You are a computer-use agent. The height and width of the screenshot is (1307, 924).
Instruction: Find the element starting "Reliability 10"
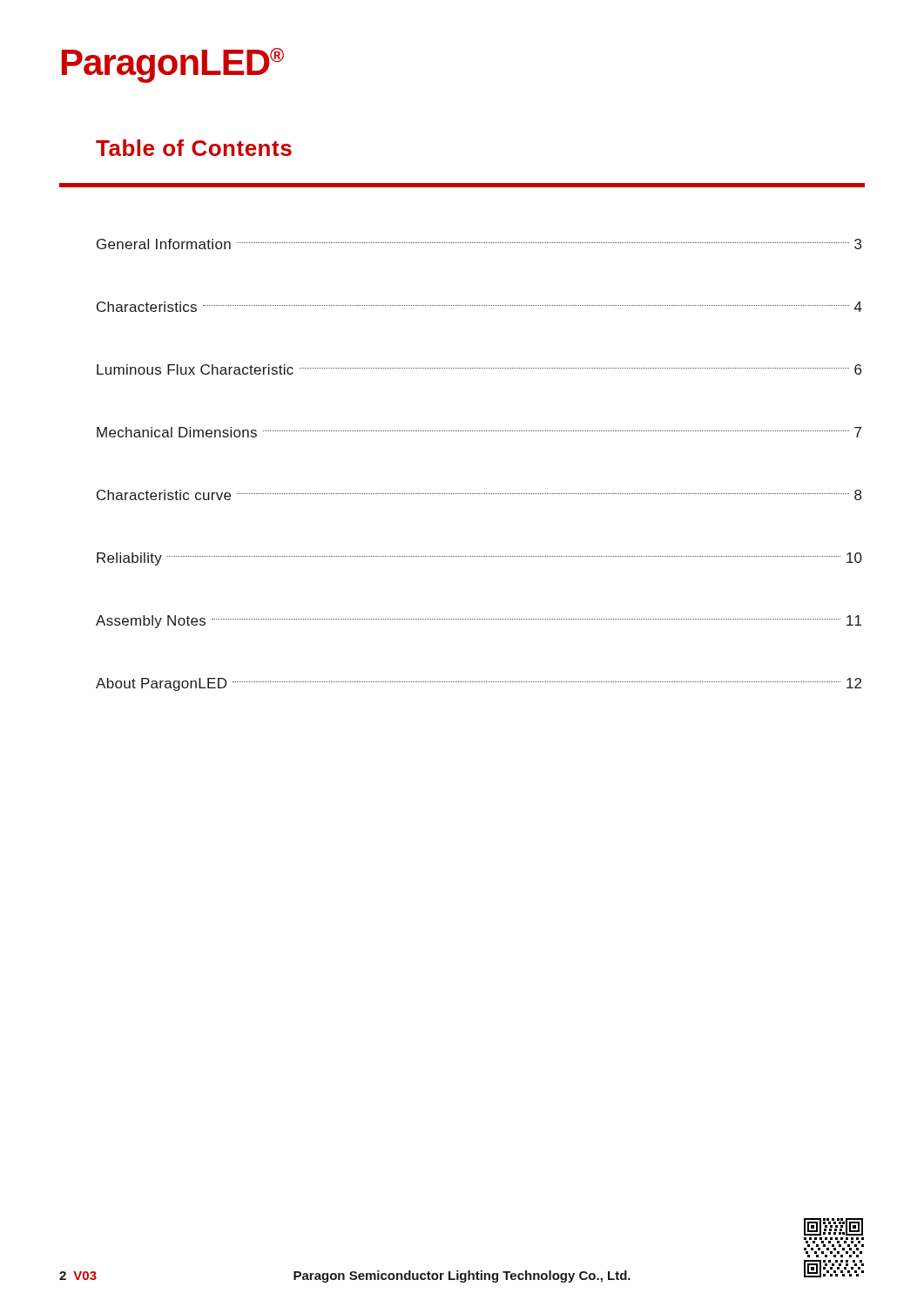click(x=479, y=559)
